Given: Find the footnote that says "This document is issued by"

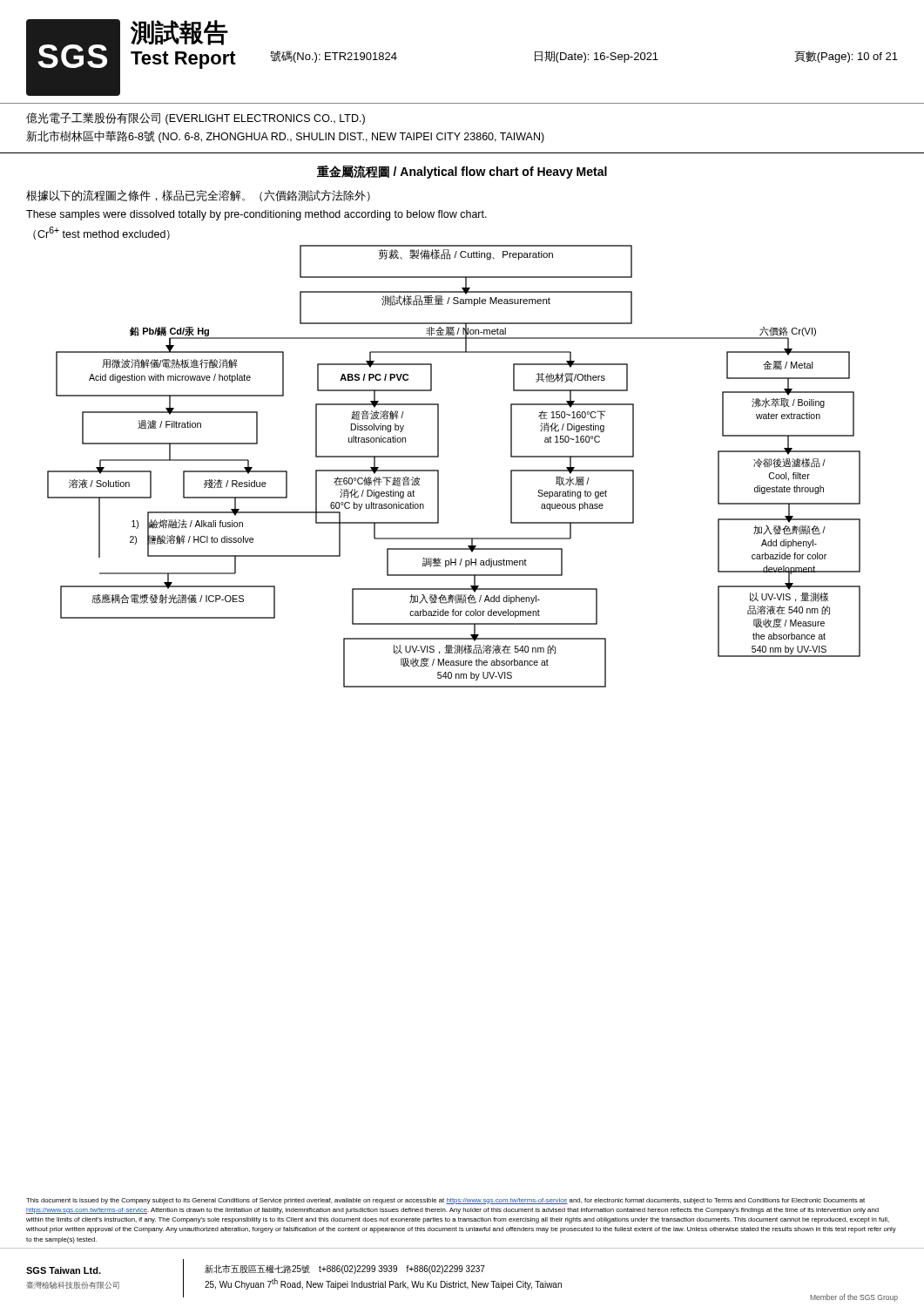Looking at the screenshot, I should point(461,1219).
